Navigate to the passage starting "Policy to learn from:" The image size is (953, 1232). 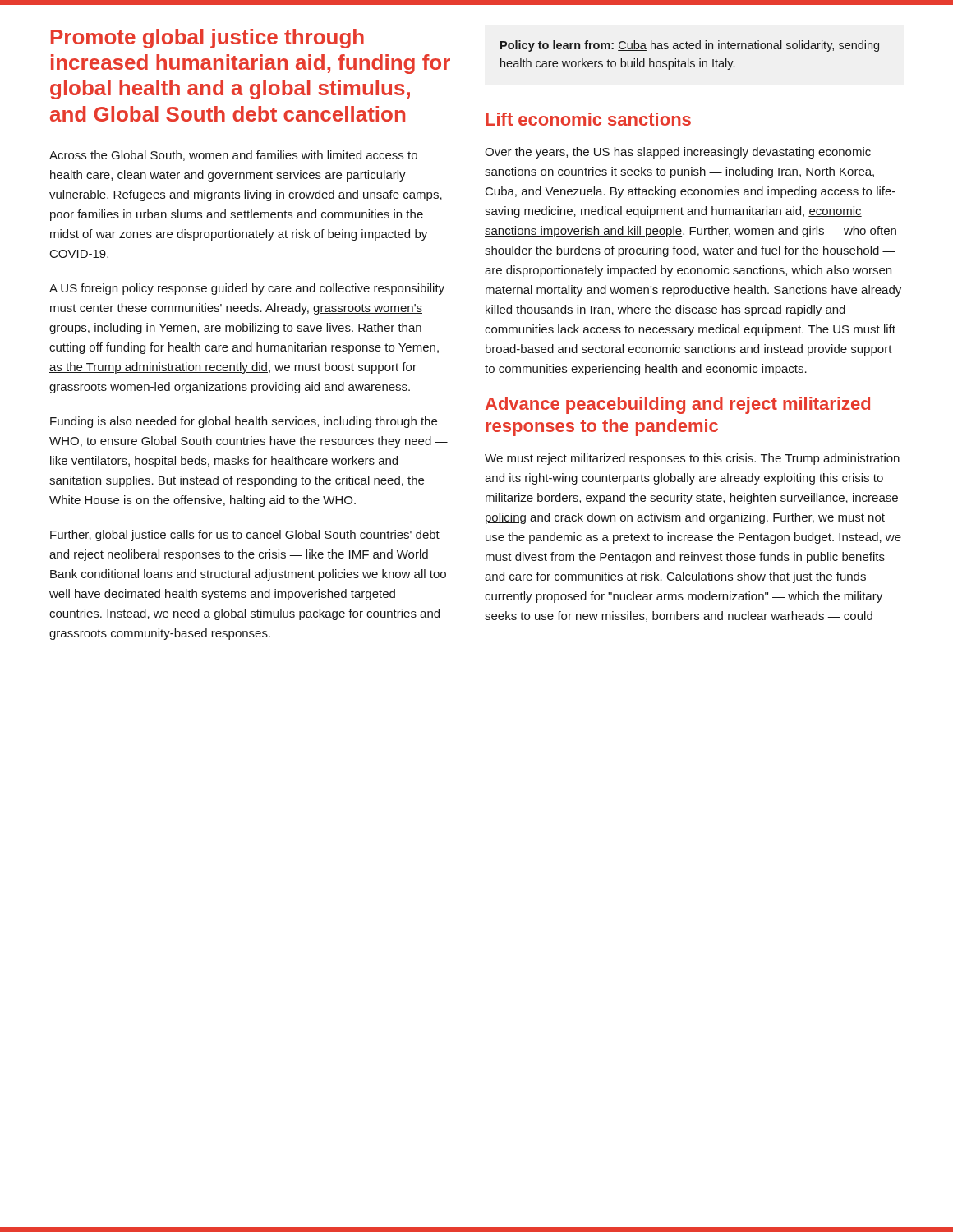click(694, 55)
